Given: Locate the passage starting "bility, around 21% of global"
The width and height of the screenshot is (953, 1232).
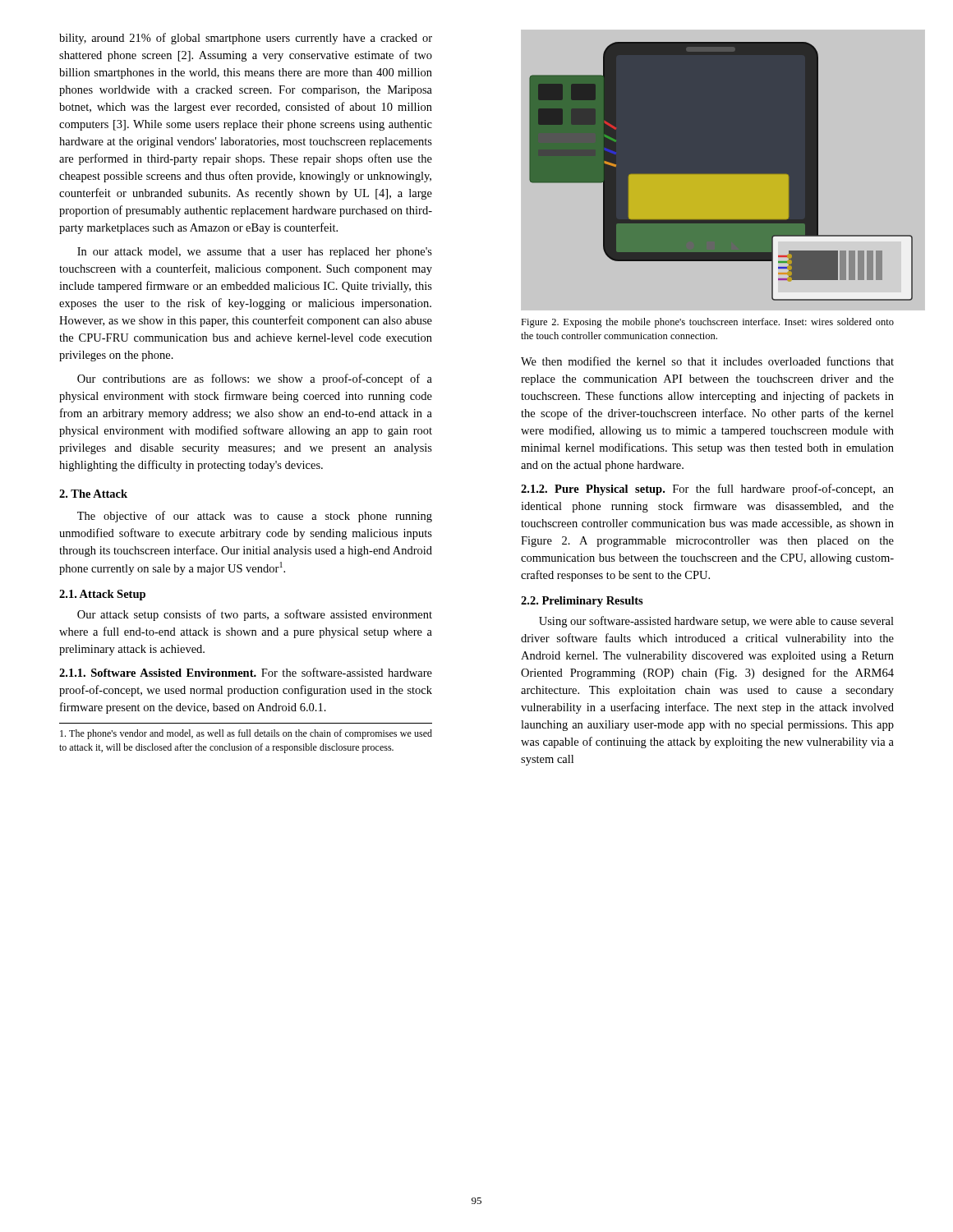Looking at the screenshot, I should pos(246,252).
